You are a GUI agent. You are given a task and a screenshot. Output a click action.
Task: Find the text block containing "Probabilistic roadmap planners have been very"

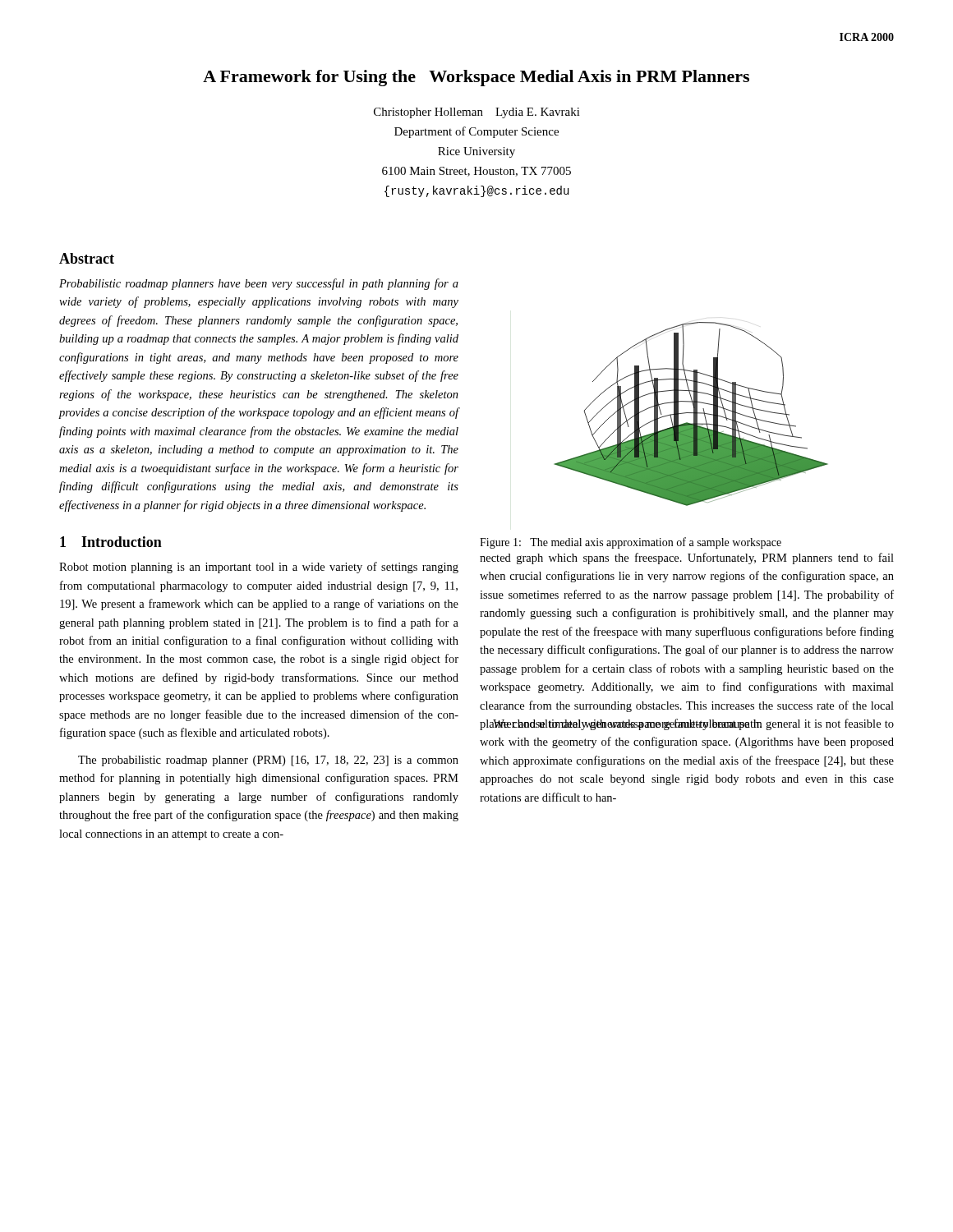(x=259, y=394)
